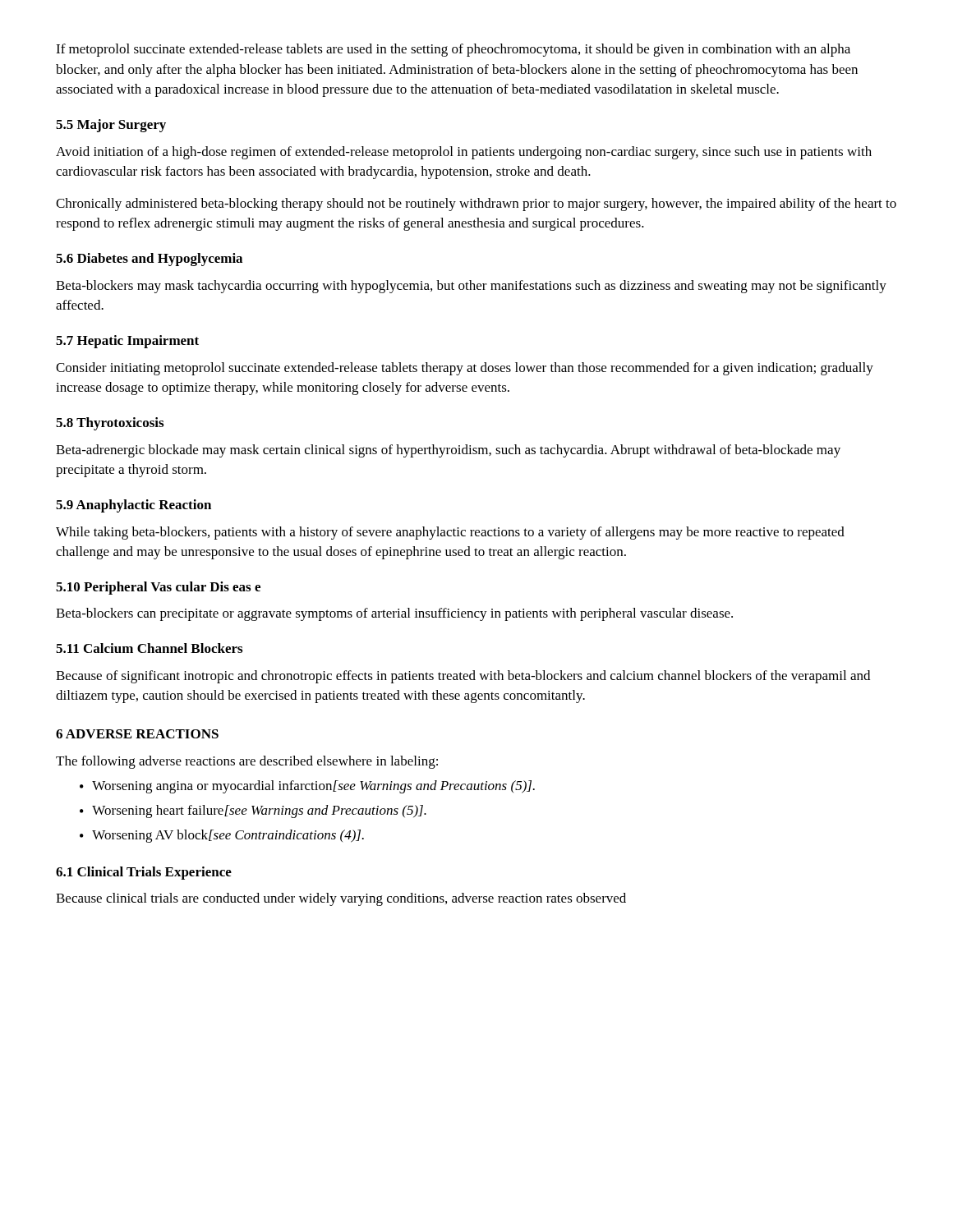Screen dimensions: 1232x953
Task: Locate the text starting "If metoprolol succinate extended-release tablets are used"
Action: pos(457,69)
